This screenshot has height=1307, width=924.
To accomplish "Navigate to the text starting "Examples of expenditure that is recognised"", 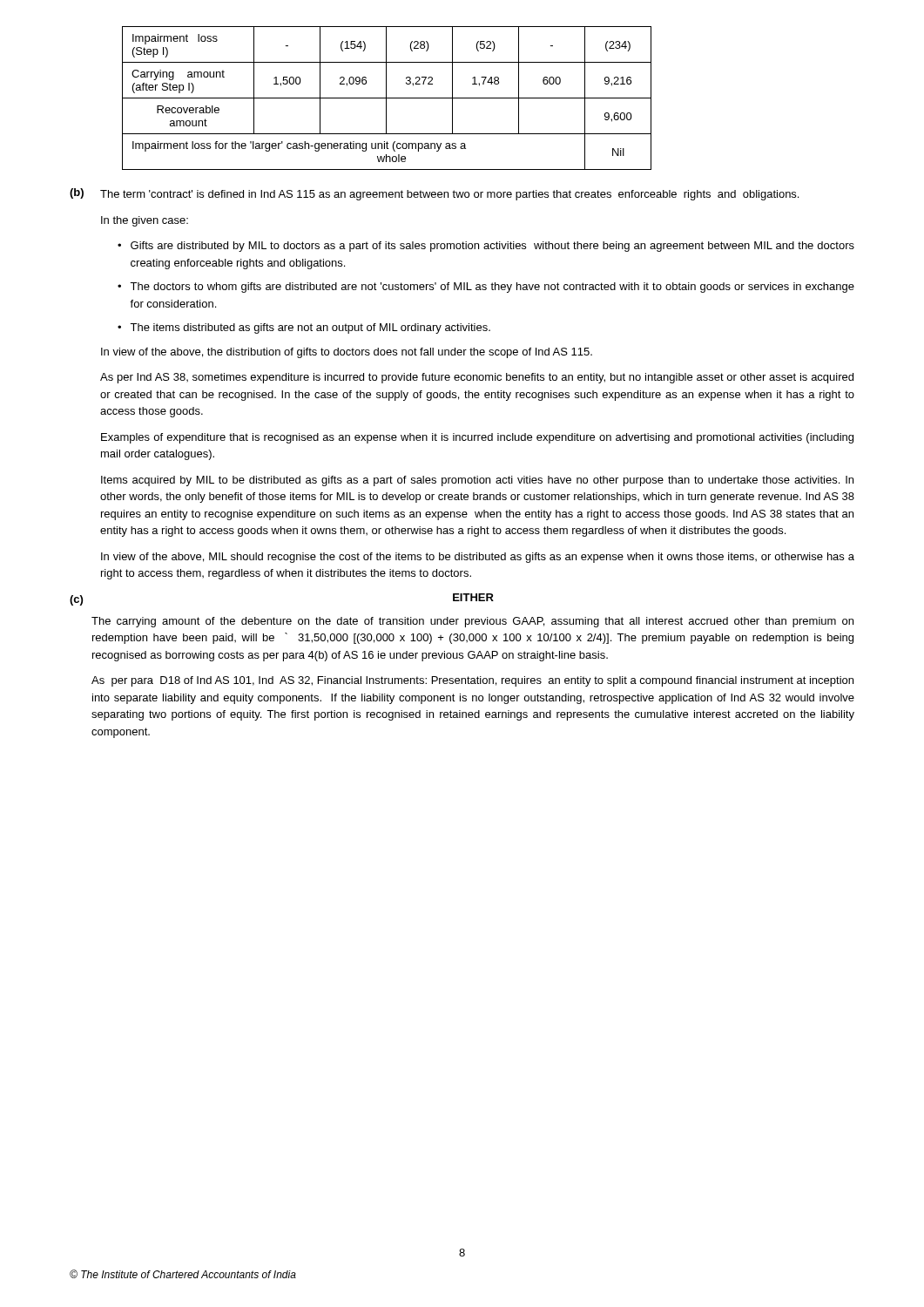I will tap(477, 445).
